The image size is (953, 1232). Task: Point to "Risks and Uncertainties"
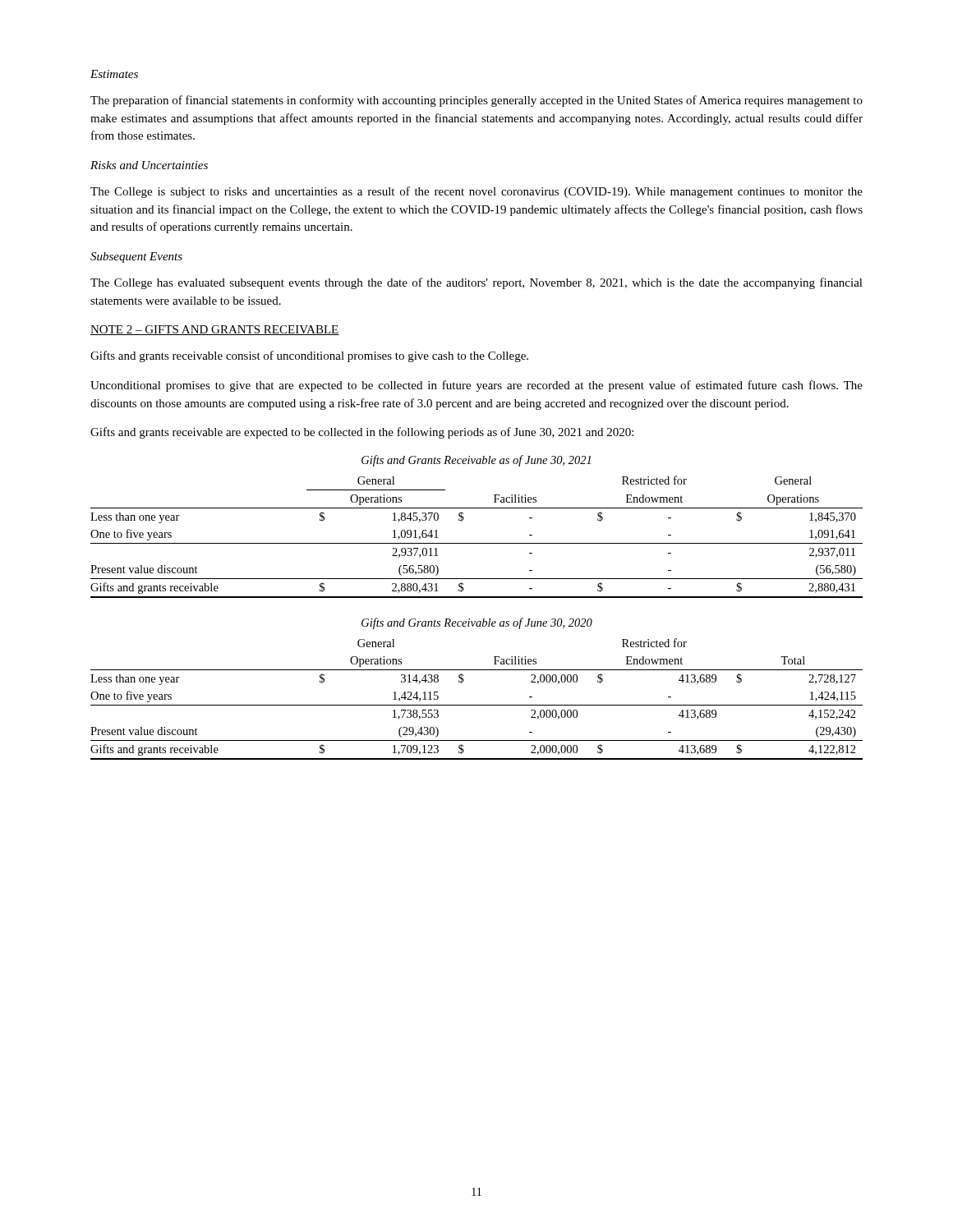[x=149, y=165]
